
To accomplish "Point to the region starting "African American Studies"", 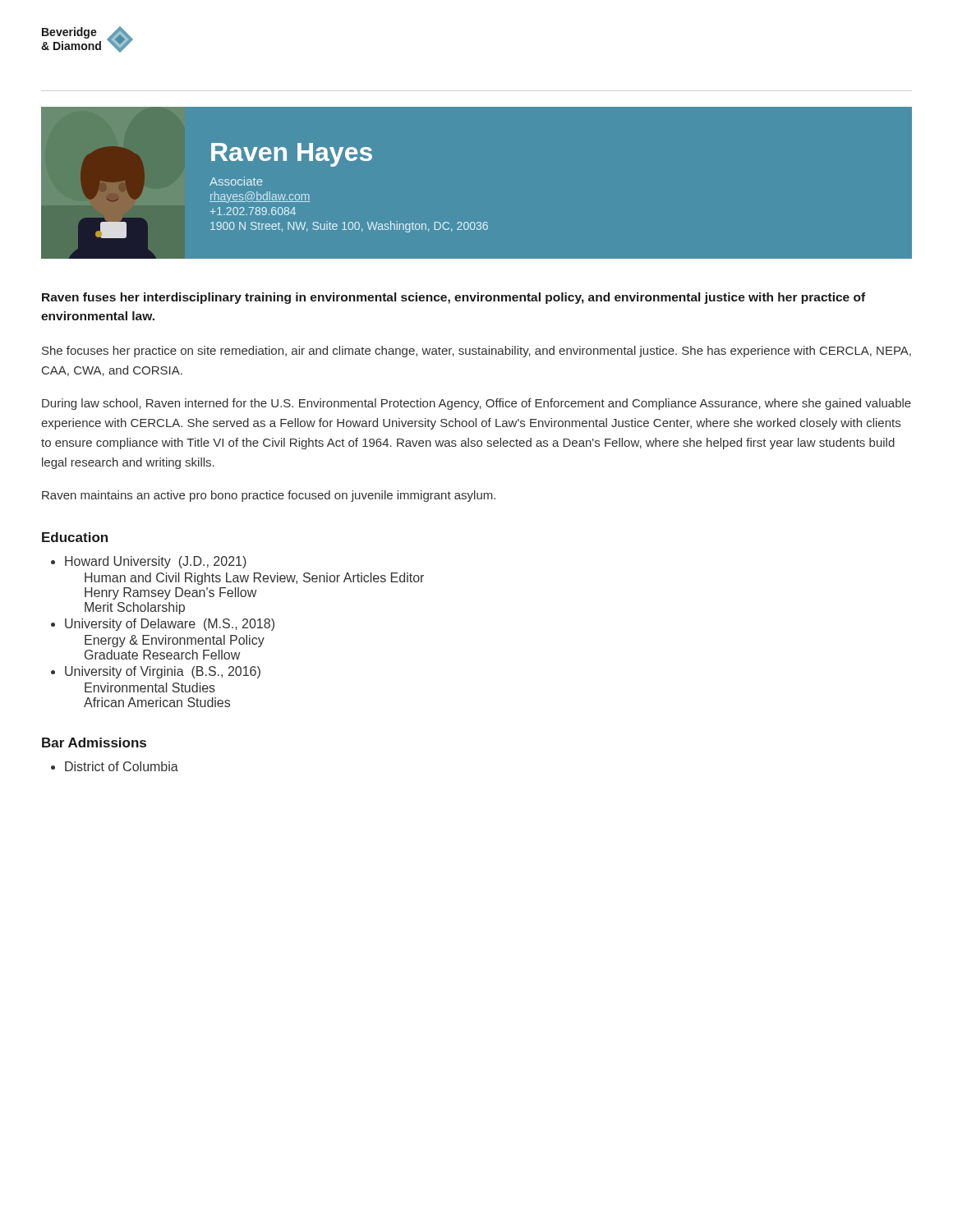I will (x=157, y=702).
